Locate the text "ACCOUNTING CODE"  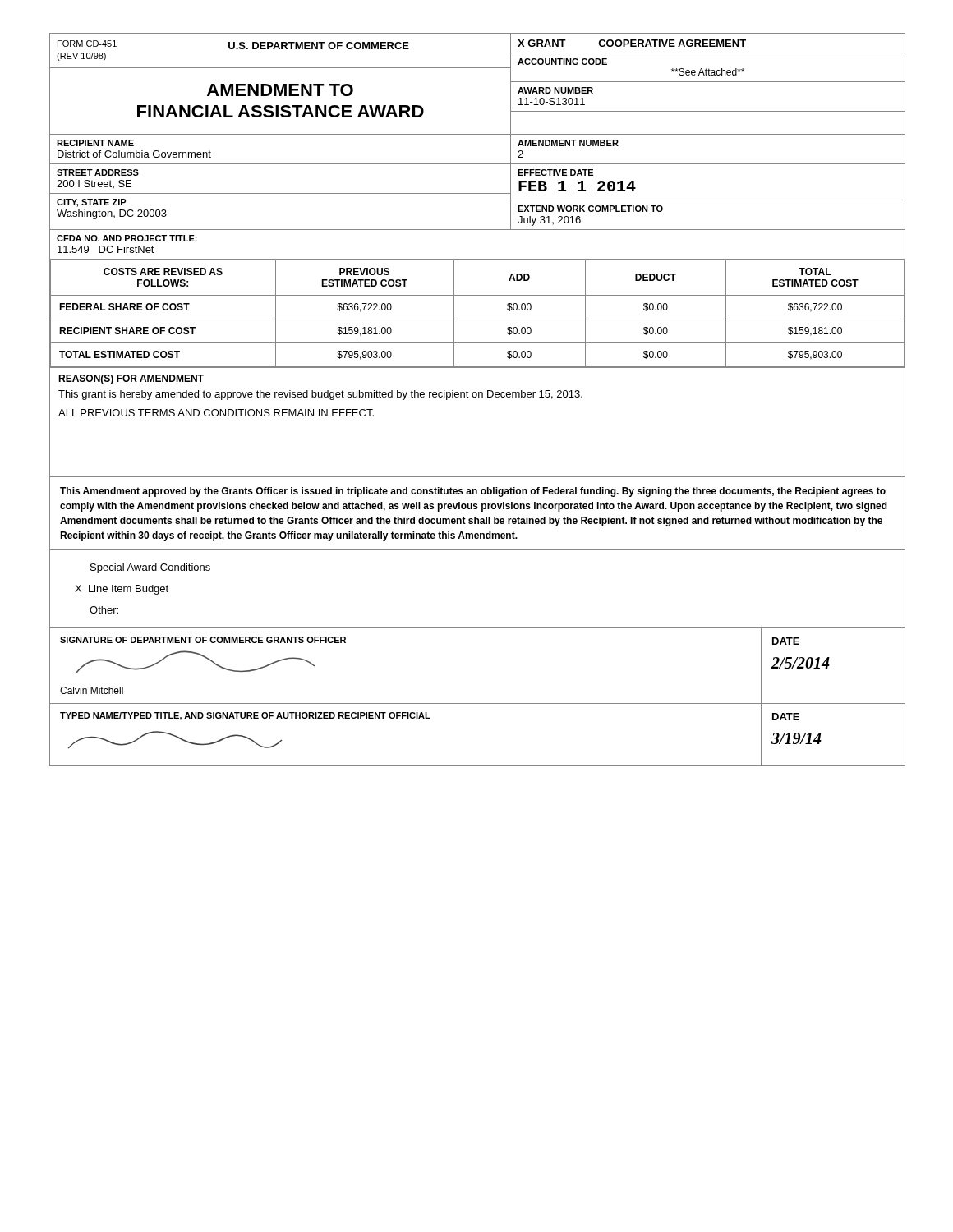(563, 62)
